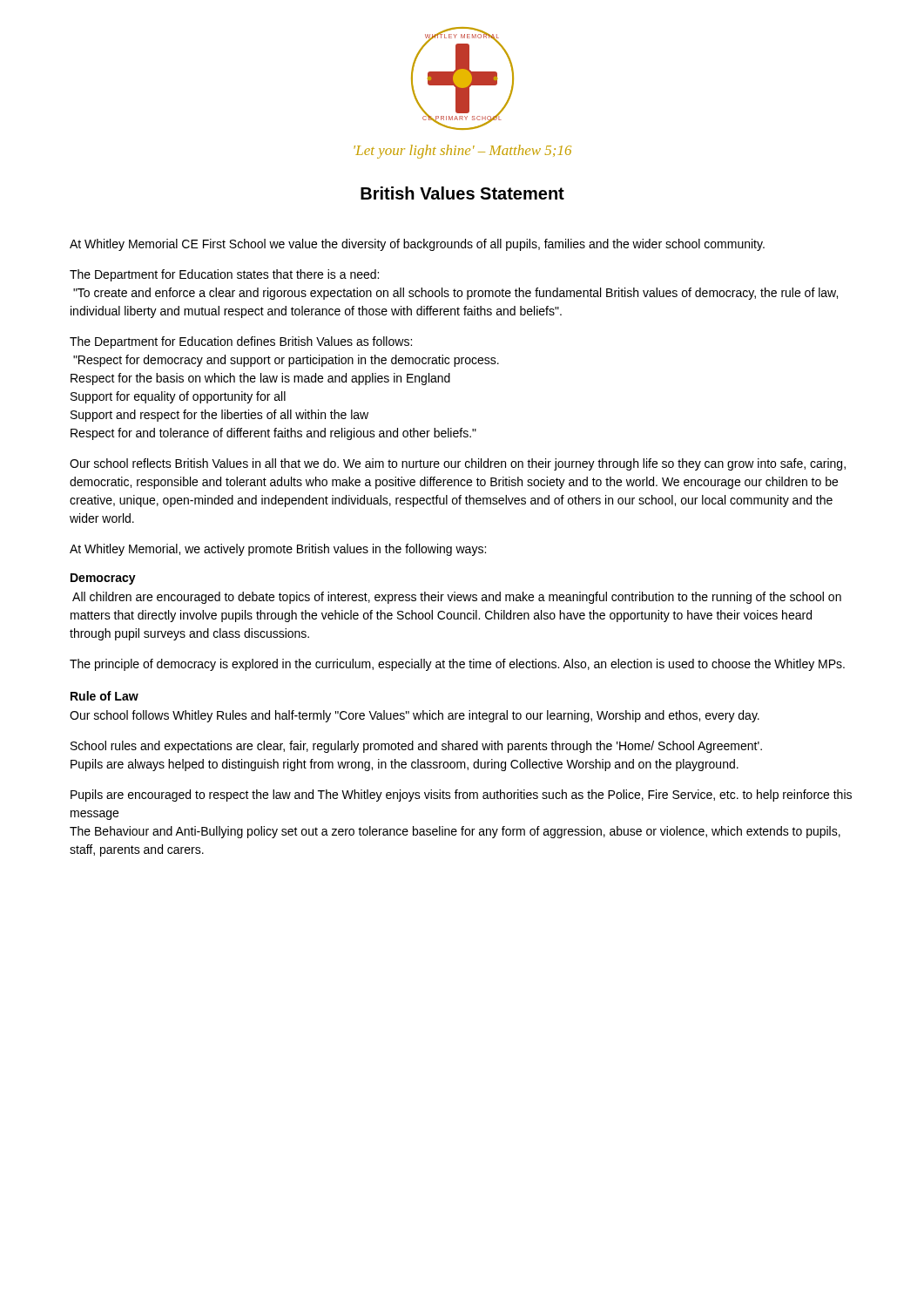This screenshot has height=1307, width=924.
Task: Select the title
Action: point(462,193)
